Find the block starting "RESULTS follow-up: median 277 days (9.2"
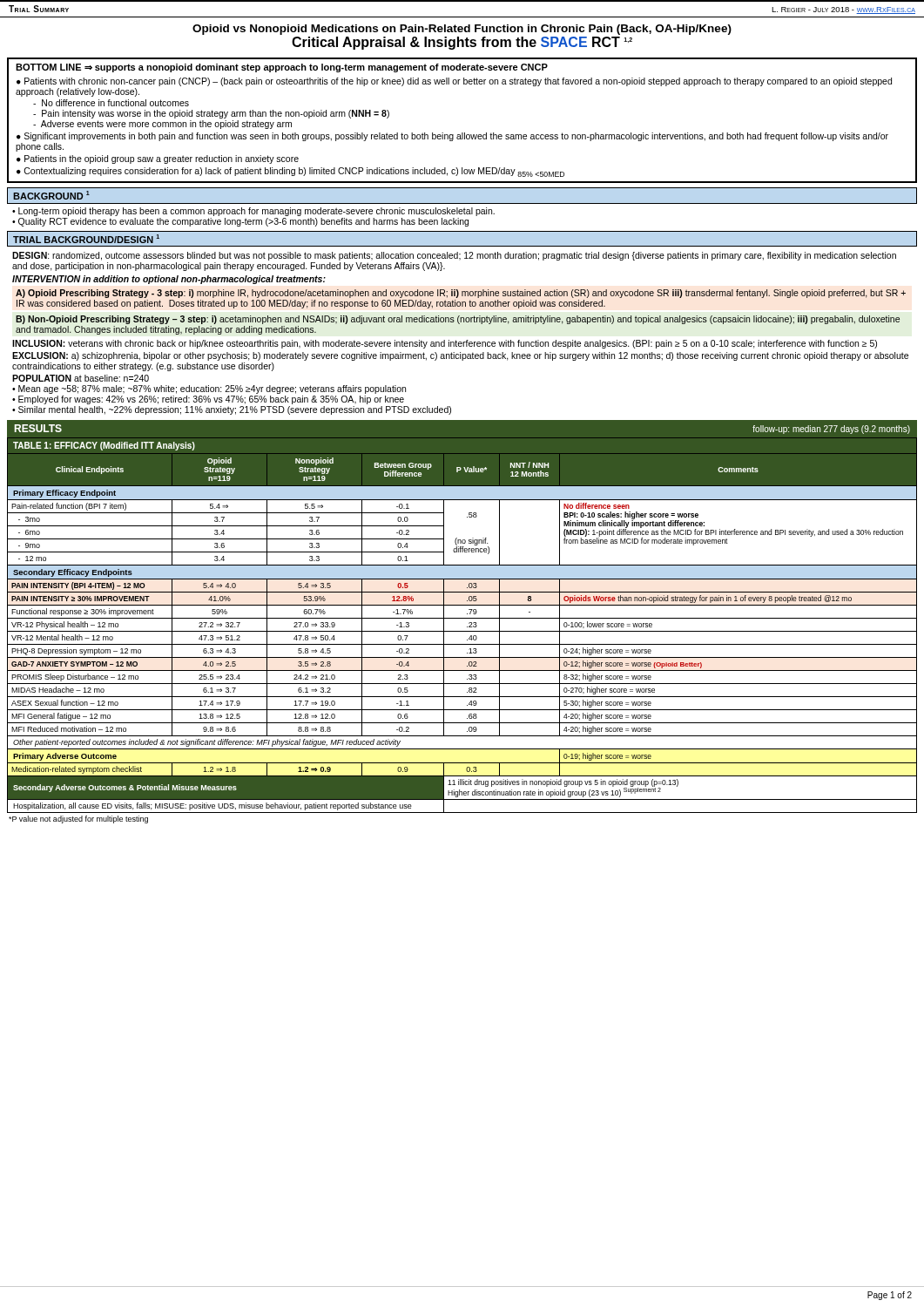 (462, 429)
